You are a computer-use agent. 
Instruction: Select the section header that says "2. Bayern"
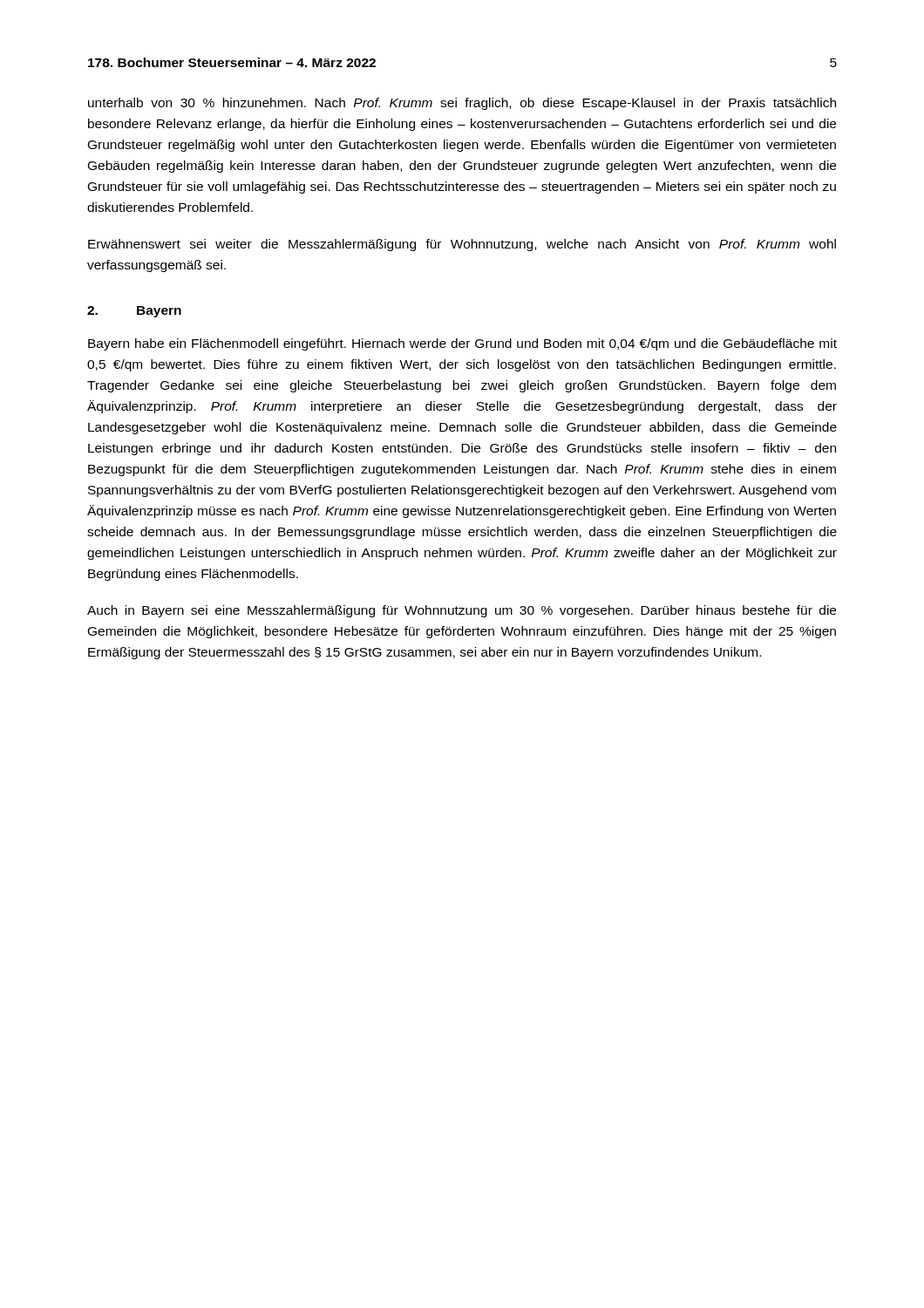(134, 311)
